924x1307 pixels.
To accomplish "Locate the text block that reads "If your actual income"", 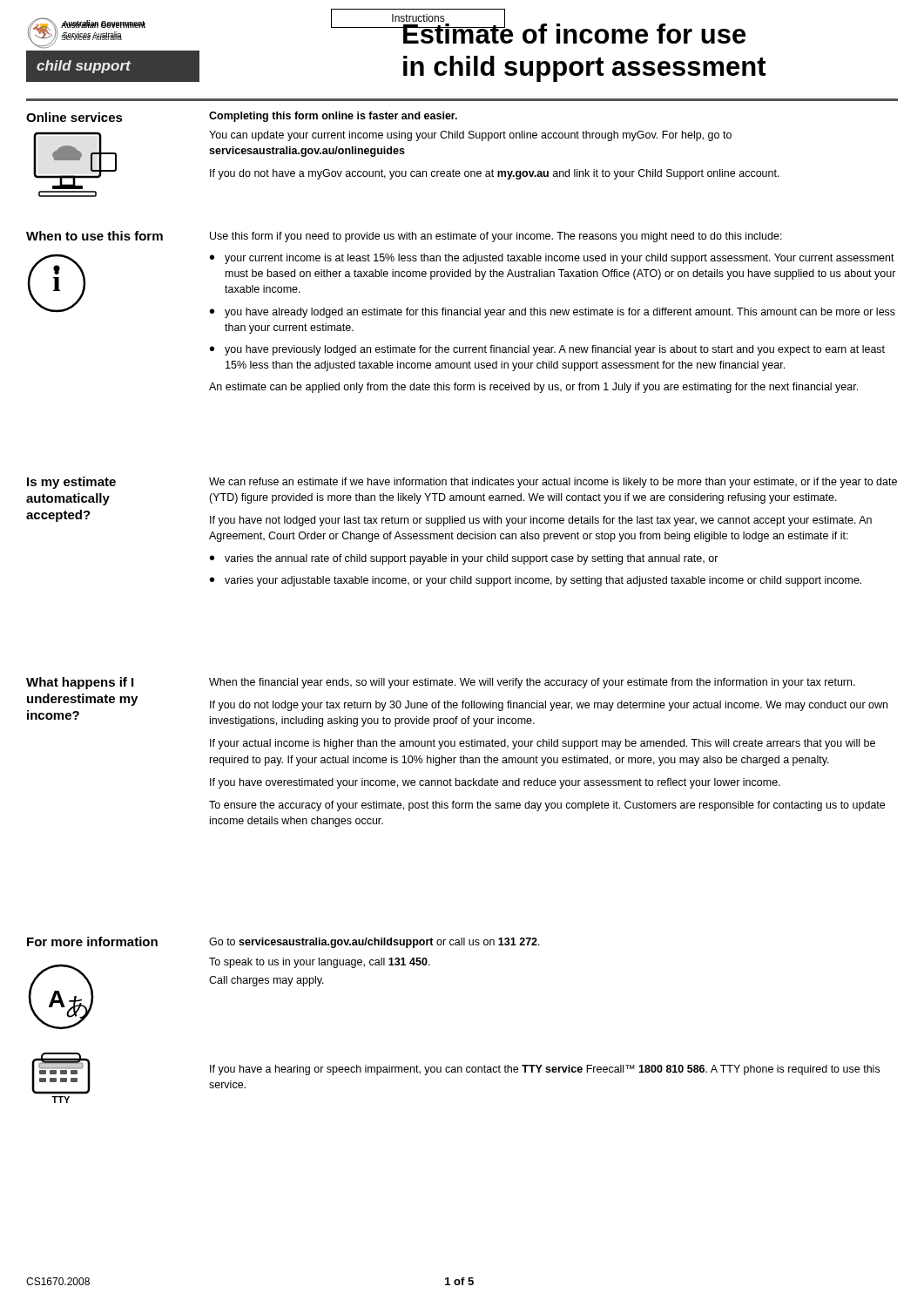I will [x=542, y=751].
